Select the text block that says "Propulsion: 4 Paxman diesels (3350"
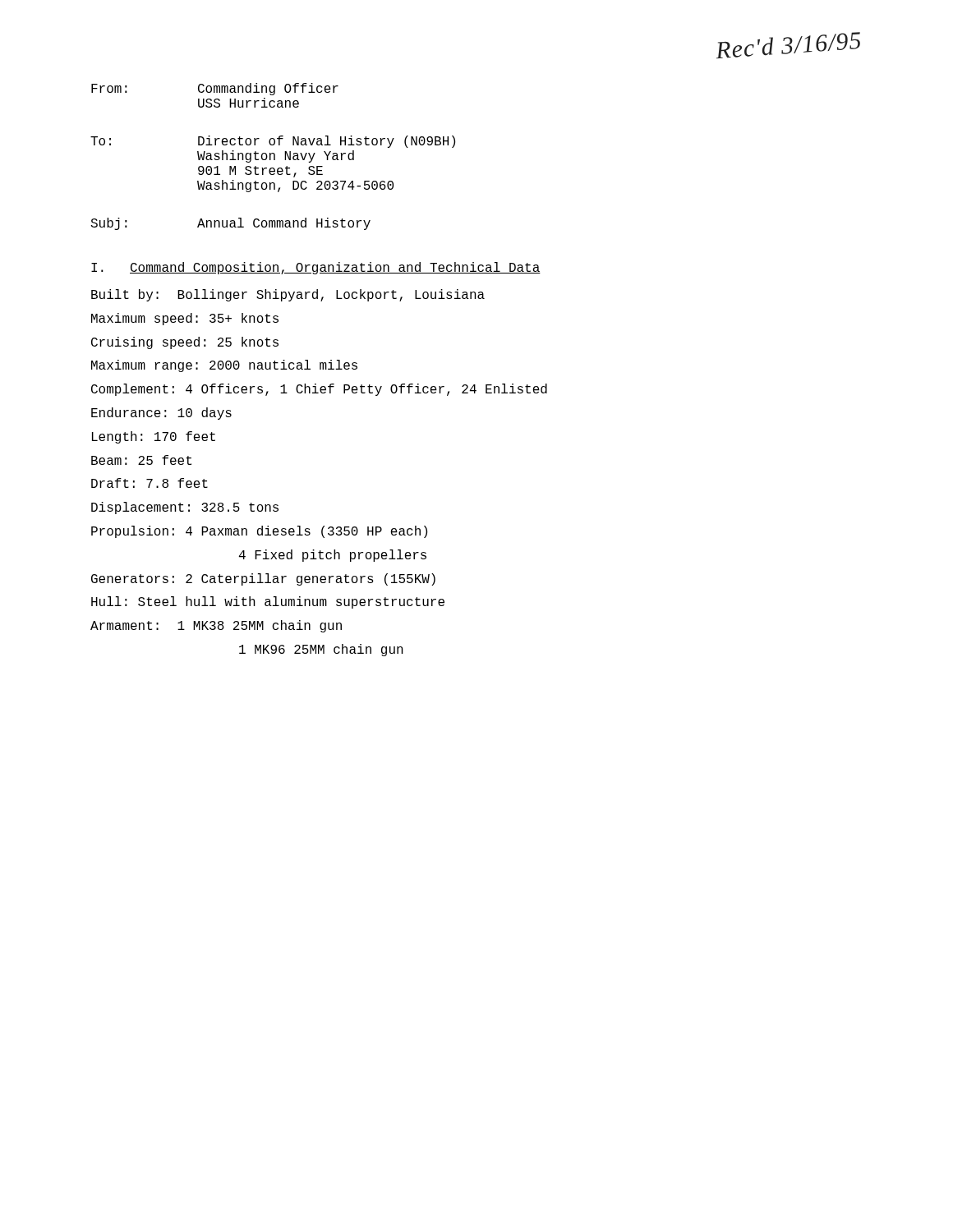The image size is (953, 1232). 259,532
